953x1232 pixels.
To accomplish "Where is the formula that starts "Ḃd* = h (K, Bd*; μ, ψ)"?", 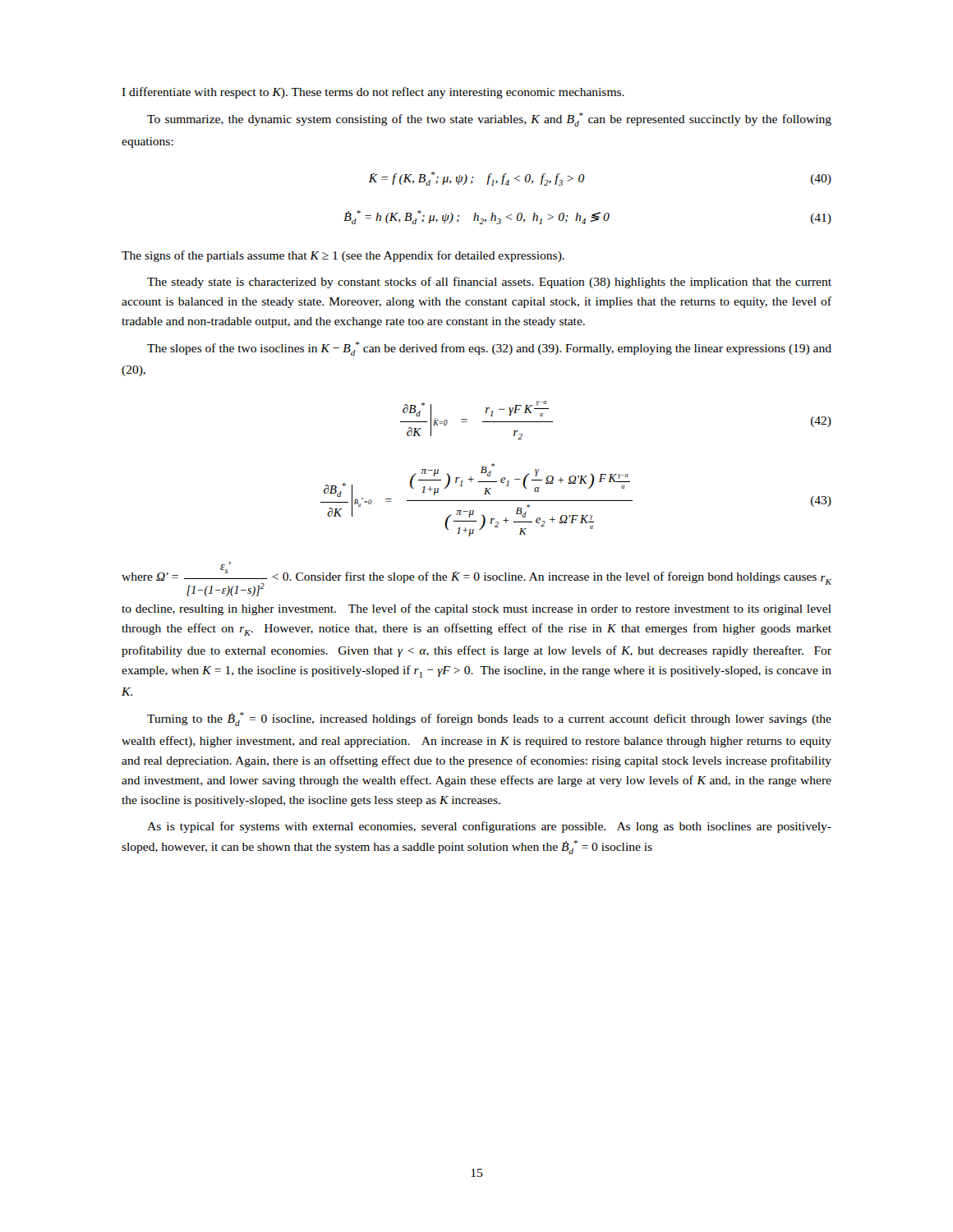I will [476, 218].
